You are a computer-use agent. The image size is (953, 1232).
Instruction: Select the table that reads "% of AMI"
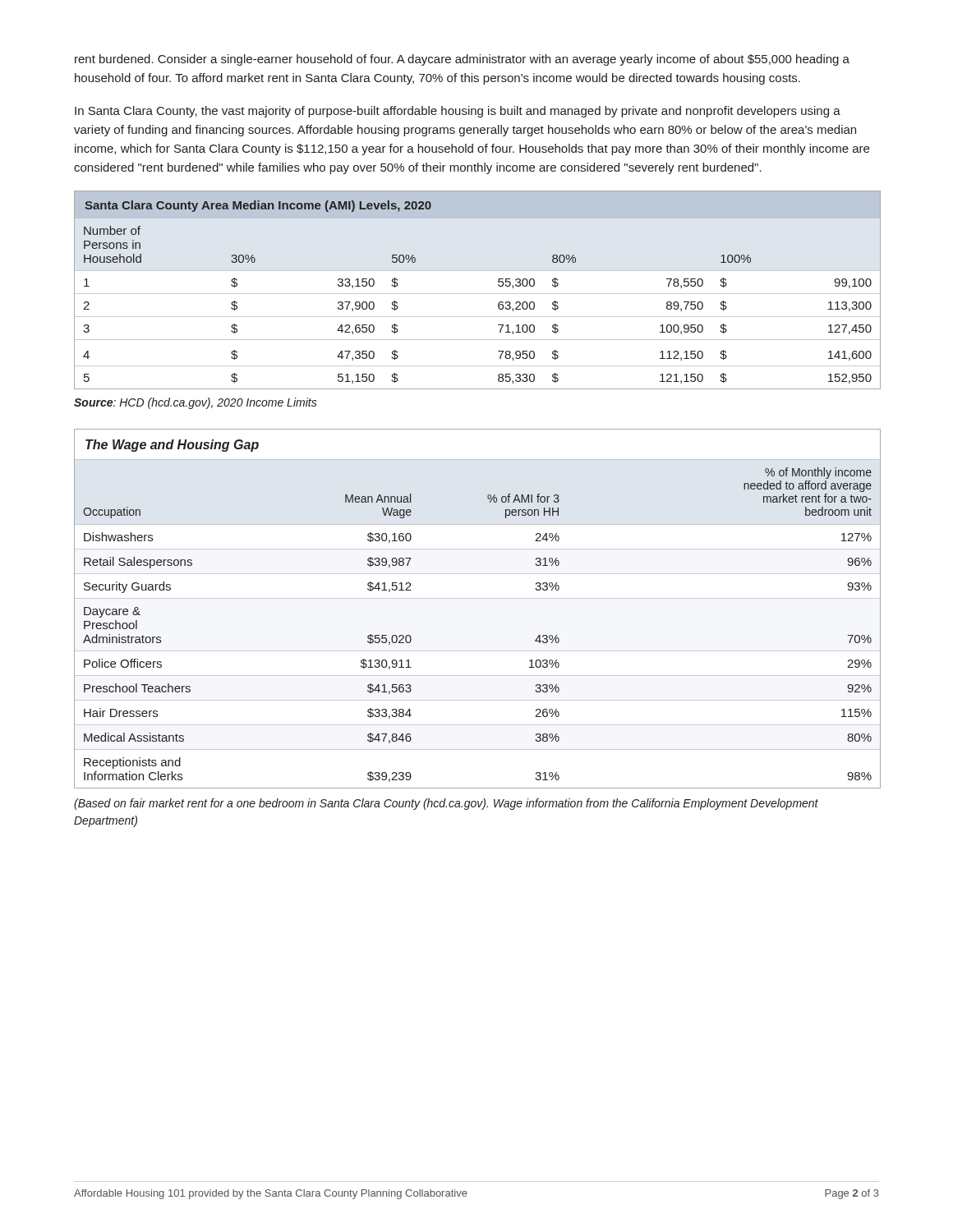[477, 608]
